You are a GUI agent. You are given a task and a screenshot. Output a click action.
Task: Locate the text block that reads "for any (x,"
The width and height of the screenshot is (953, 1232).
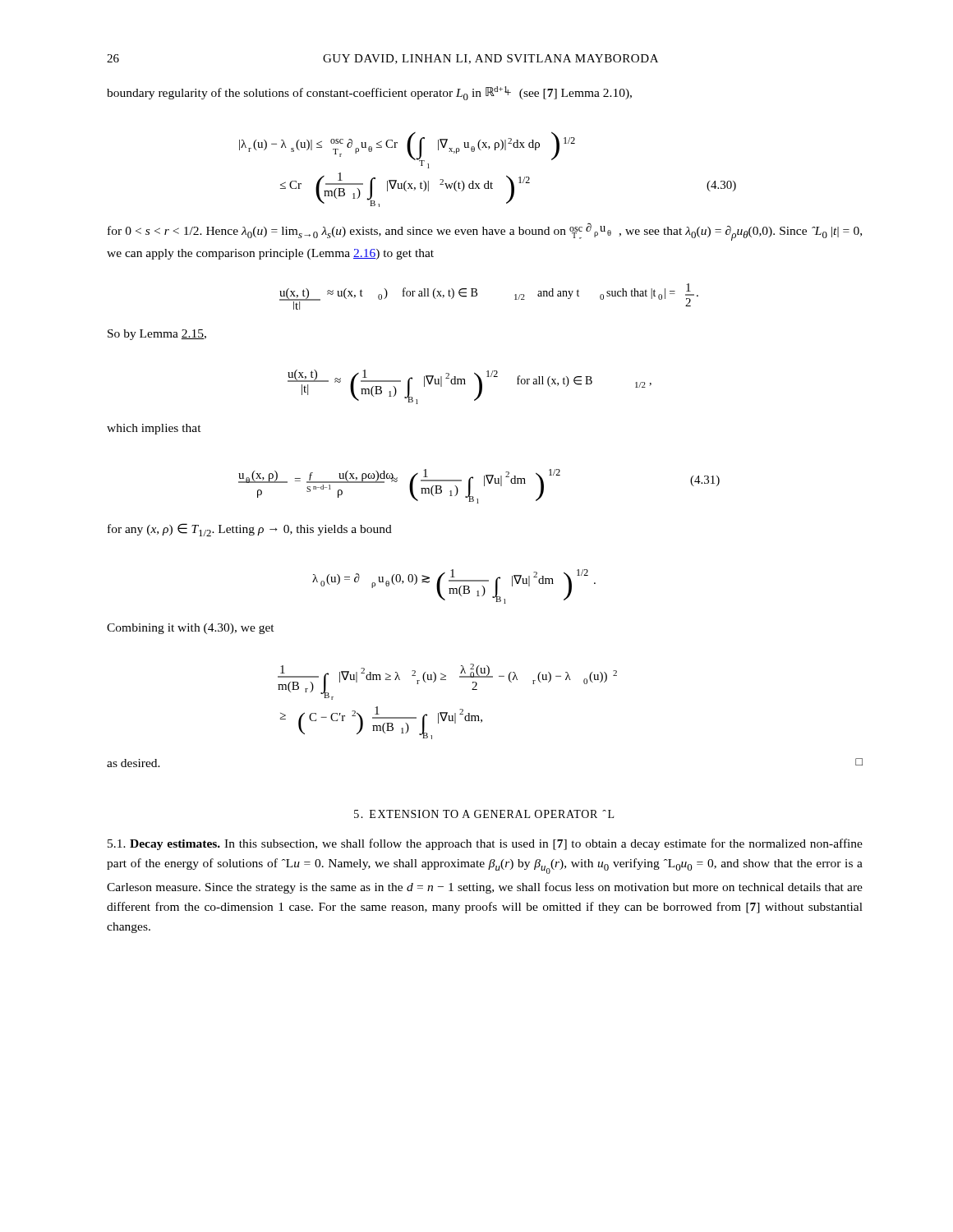pyautogui.click(x=250, y=530)
